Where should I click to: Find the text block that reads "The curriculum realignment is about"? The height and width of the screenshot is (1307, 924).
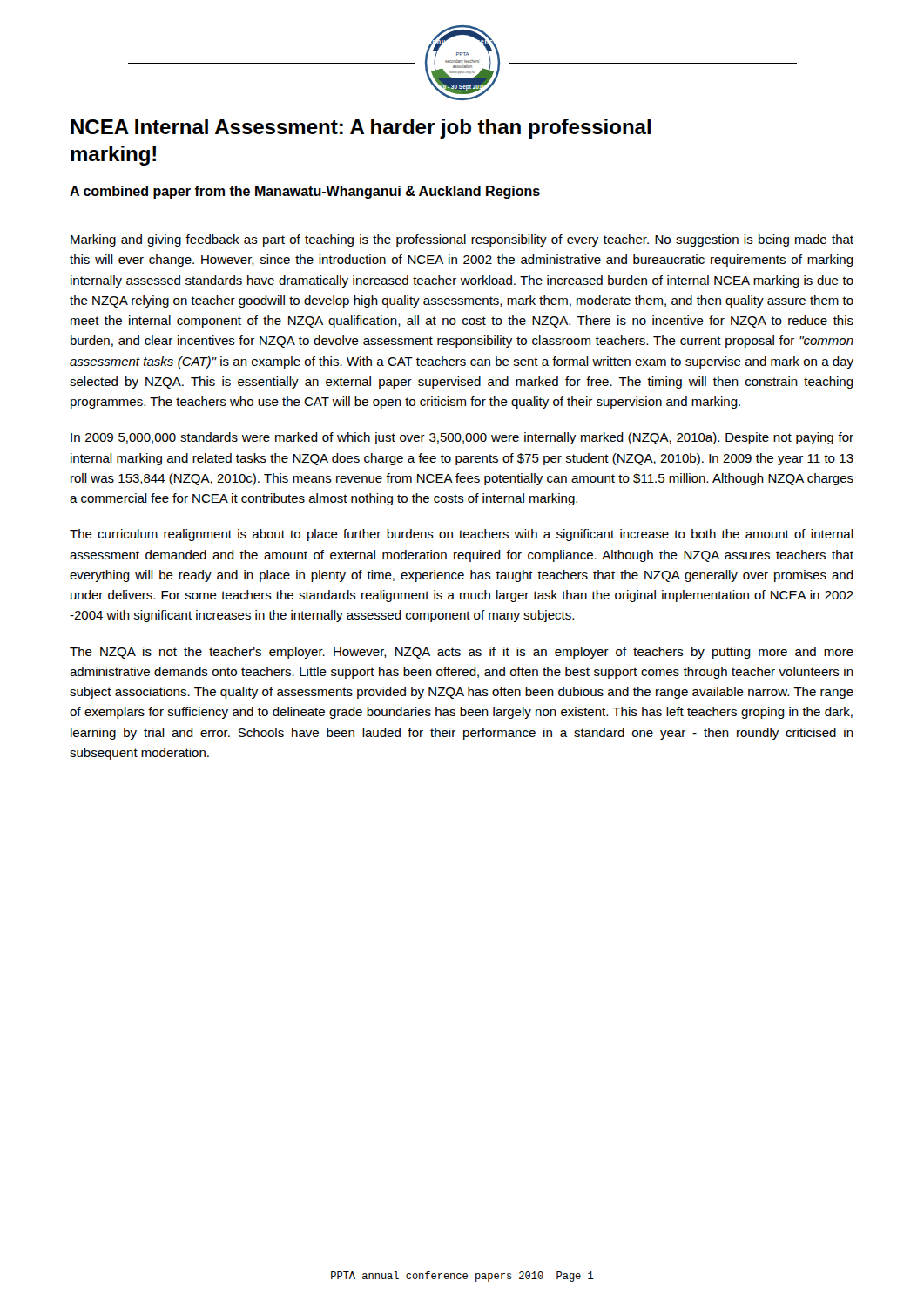coord(462,575)
